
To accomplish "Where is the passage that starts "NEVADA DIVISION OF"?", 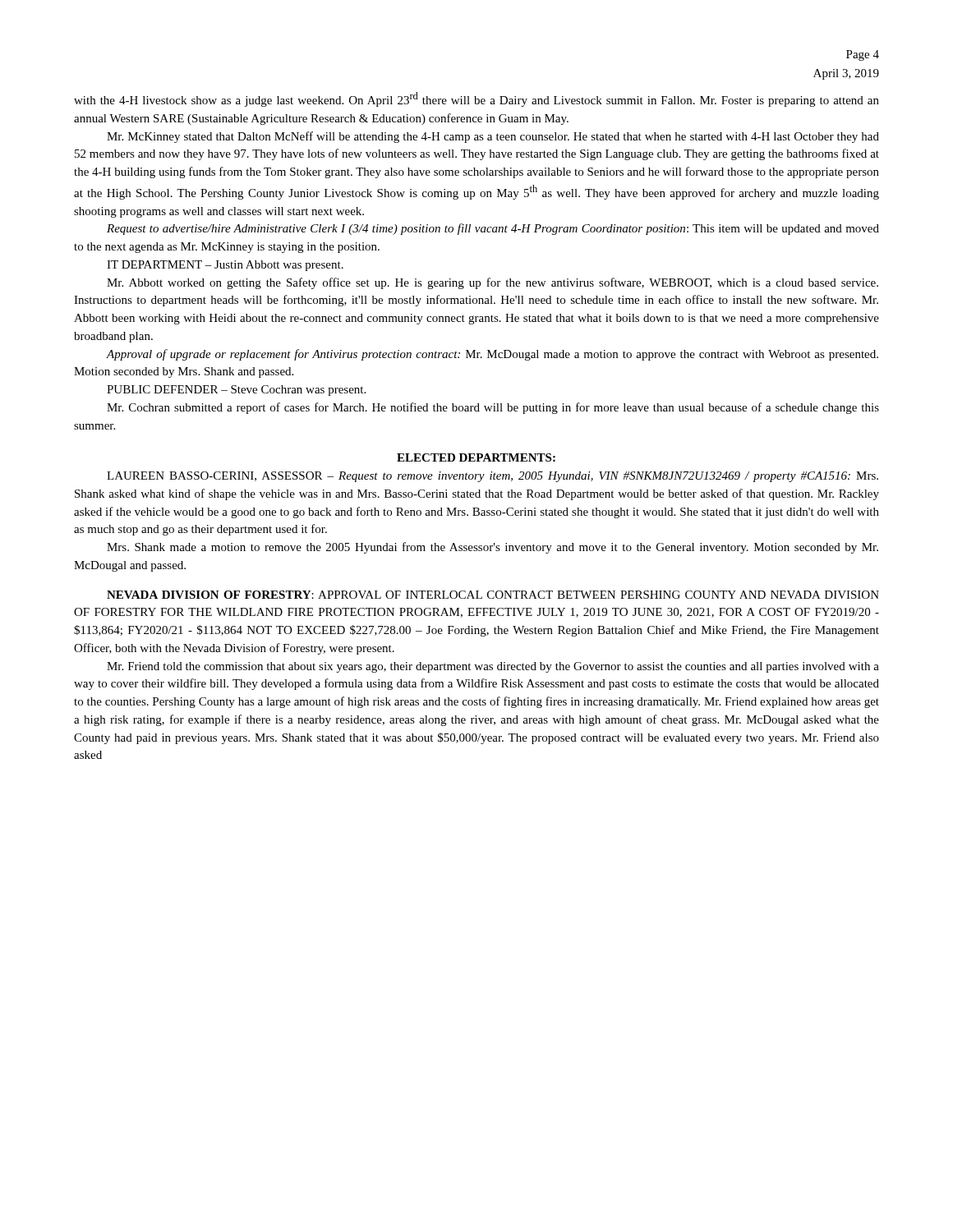I will 476,622.
